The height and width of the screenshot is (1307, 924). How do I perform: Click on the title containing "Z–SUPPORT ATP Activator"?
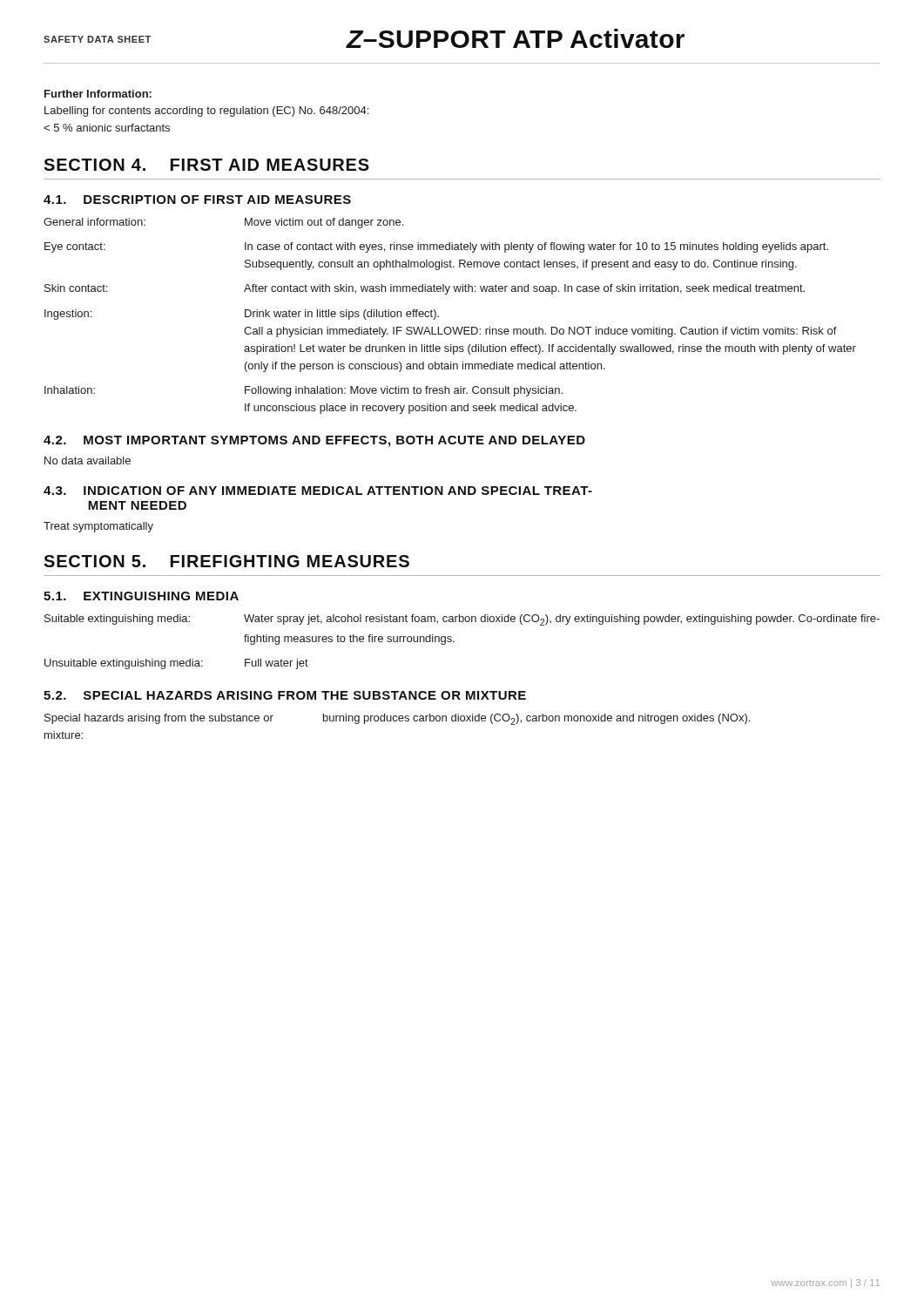516,39
